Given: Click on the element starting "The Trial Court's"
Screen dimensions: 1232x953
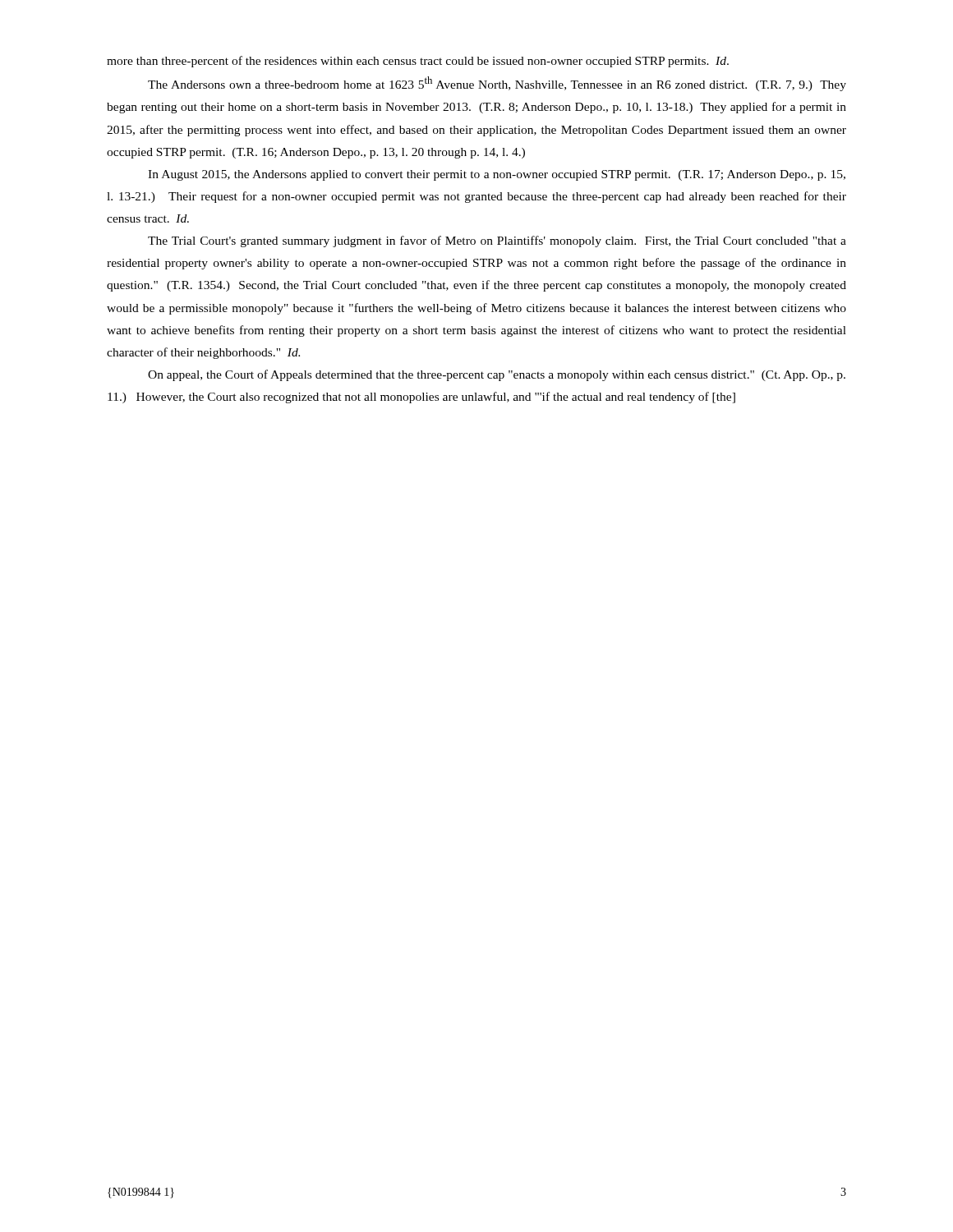Looking at the screenshot, I should [476, 296].
